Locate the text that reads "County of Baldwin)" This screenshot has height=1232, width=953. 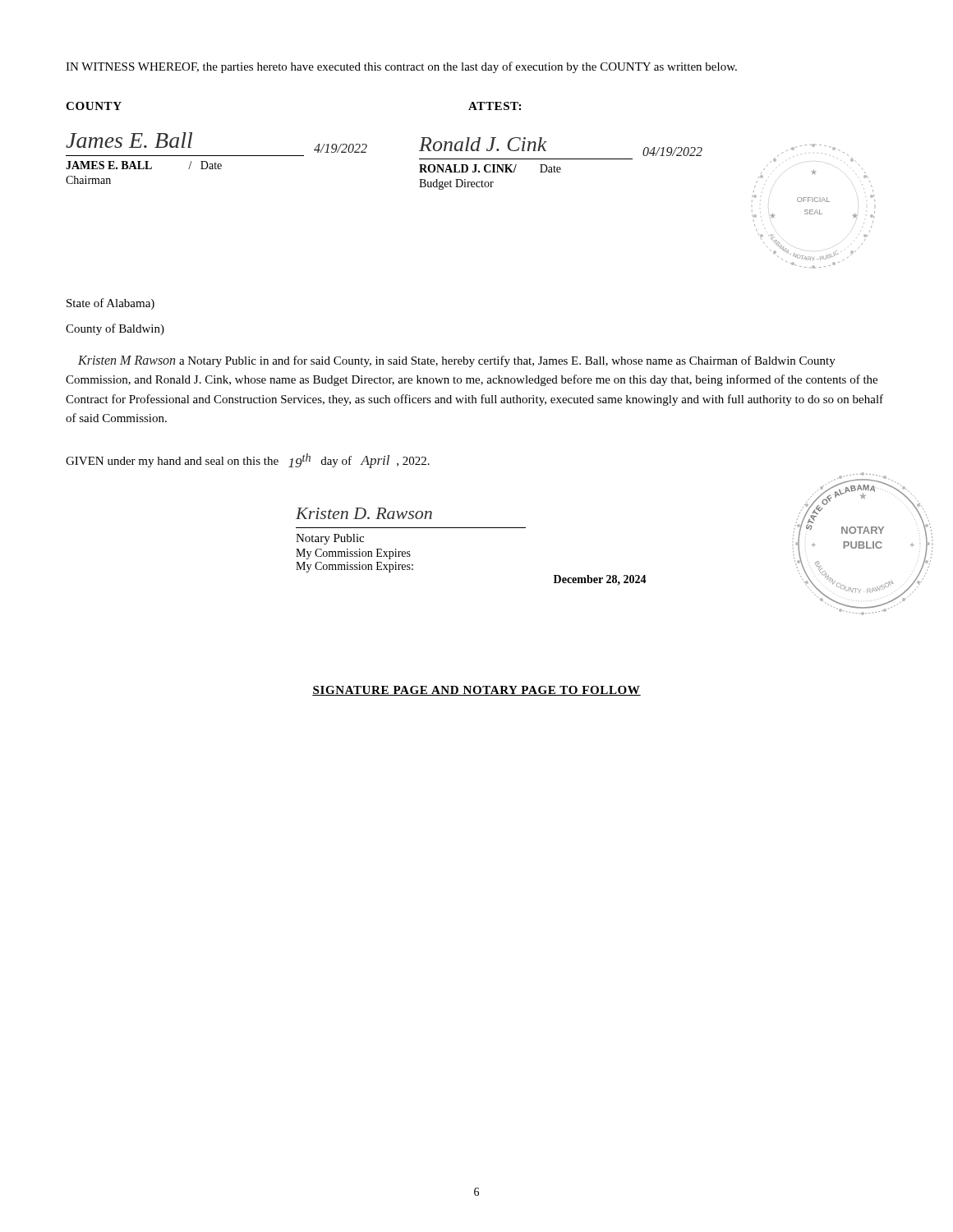115,328
